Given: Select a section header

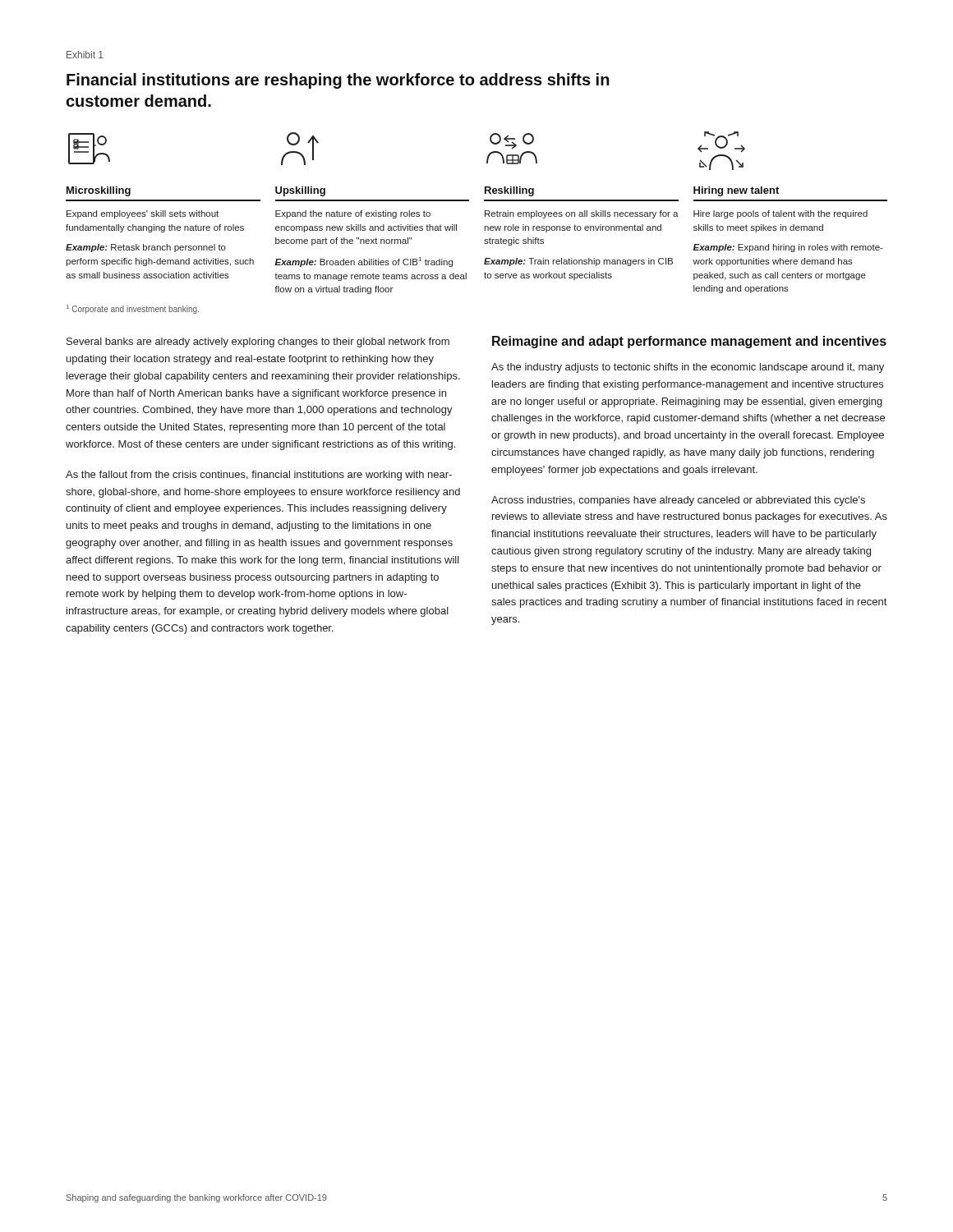Looking at the screenshot, I should click(x=689, y=342).
